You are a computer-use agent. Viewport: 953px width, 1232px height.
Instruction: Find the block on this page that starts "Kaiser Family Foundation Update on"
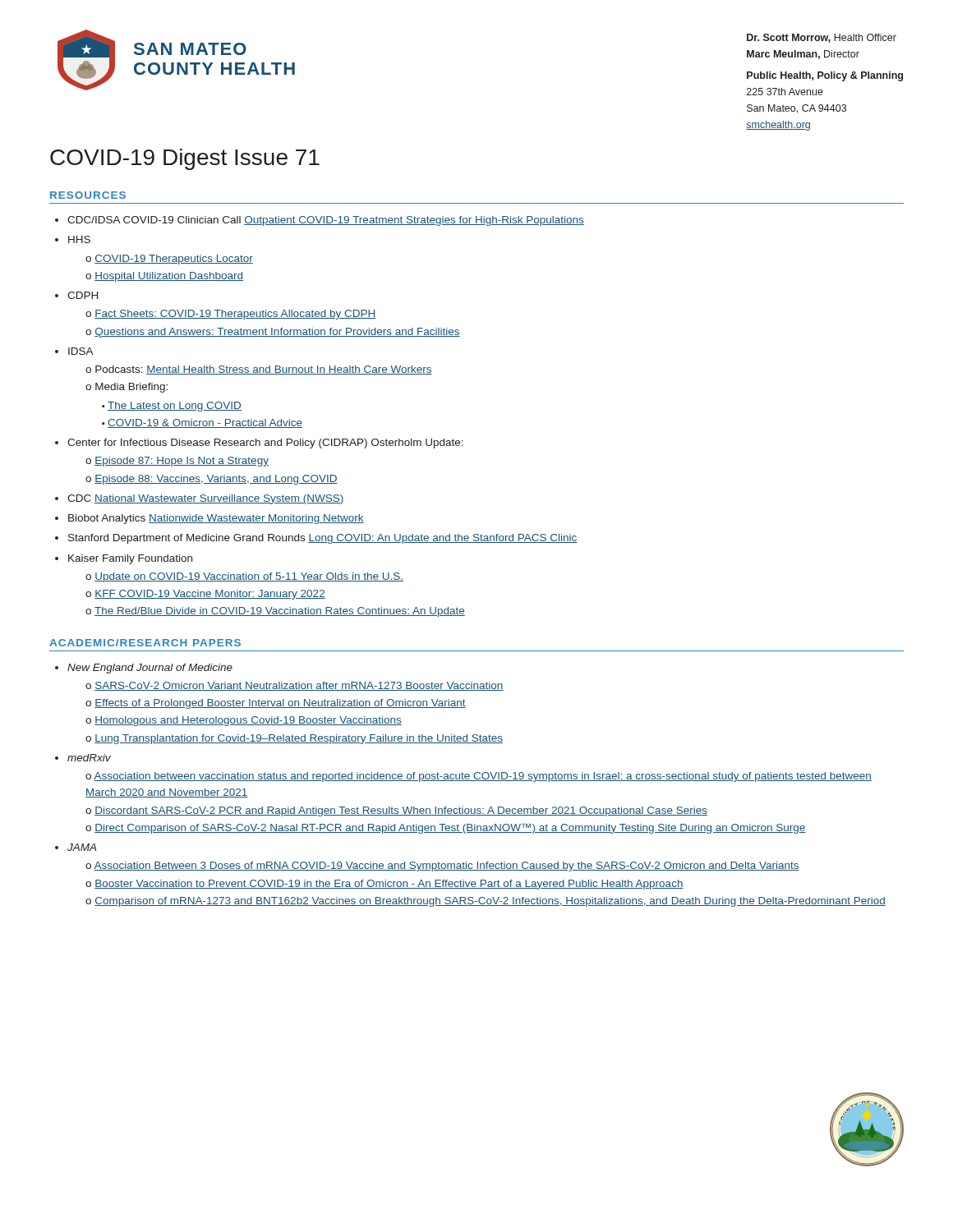[x=130, y=559]
